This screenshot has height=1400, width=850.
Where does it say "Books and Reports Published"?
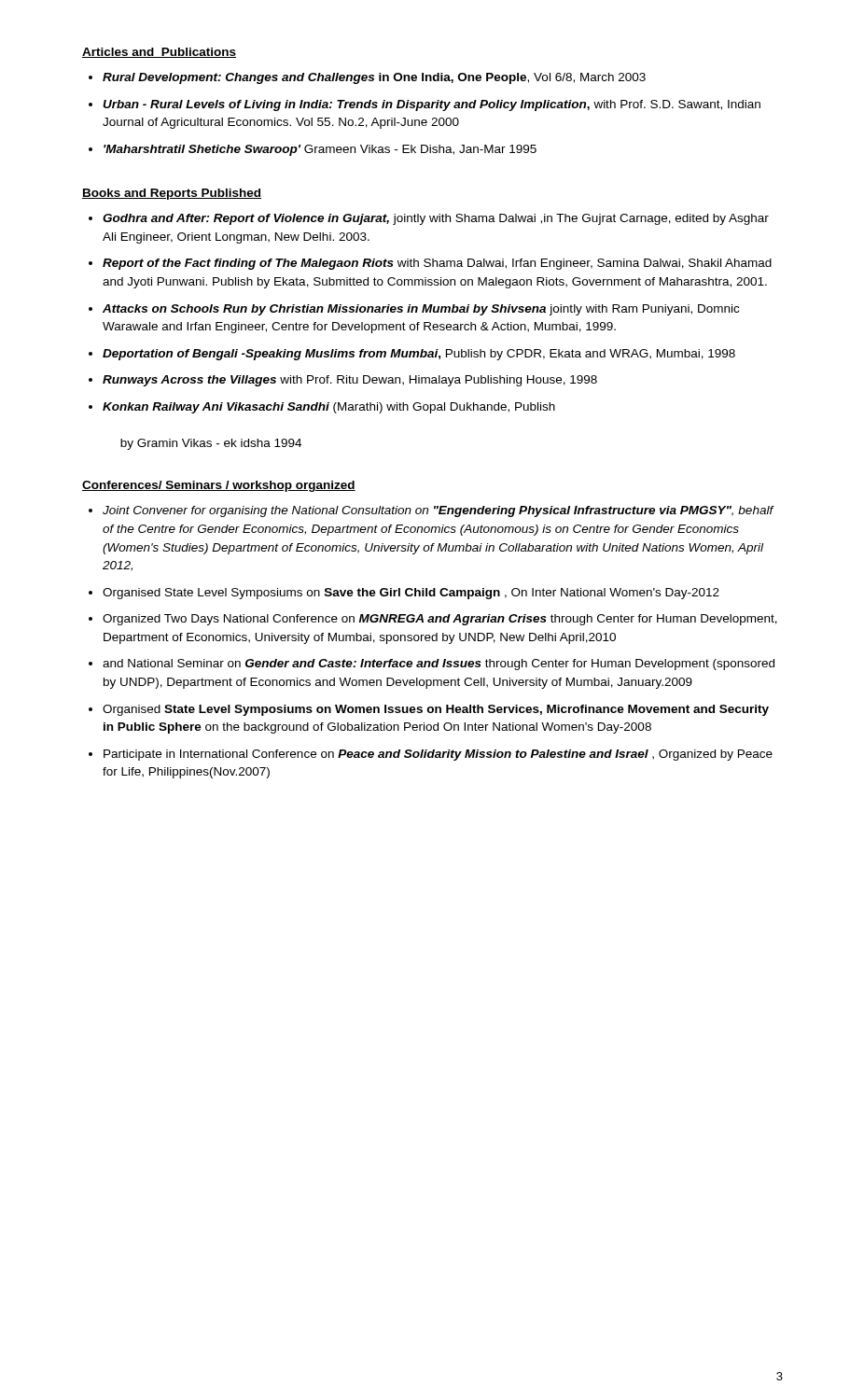172,193
